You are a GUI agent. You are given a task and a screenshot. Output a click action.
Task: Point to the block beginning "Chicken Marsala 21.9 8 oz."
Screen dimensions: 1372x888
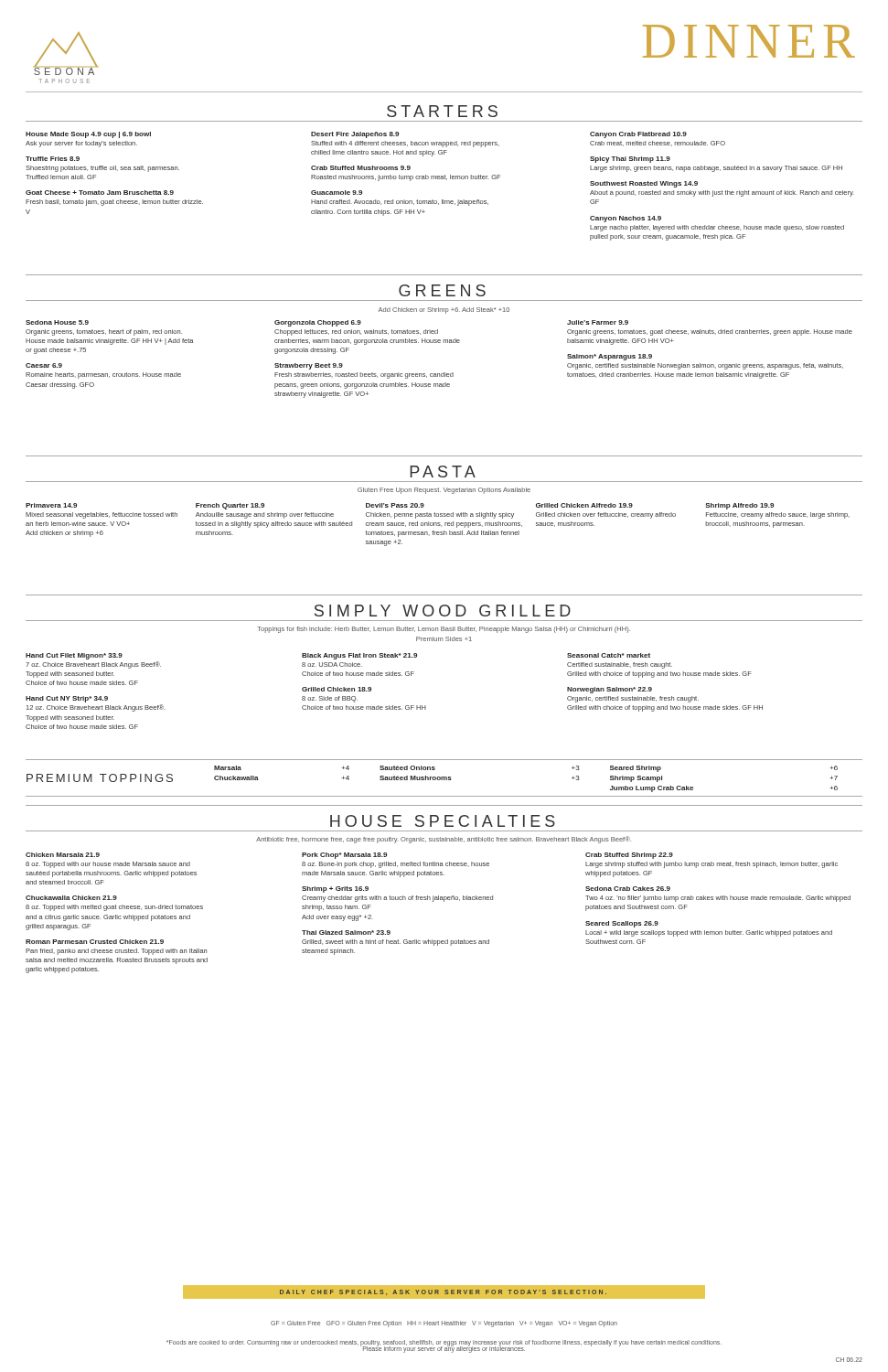pyautogui.click(x=117, y=912)
